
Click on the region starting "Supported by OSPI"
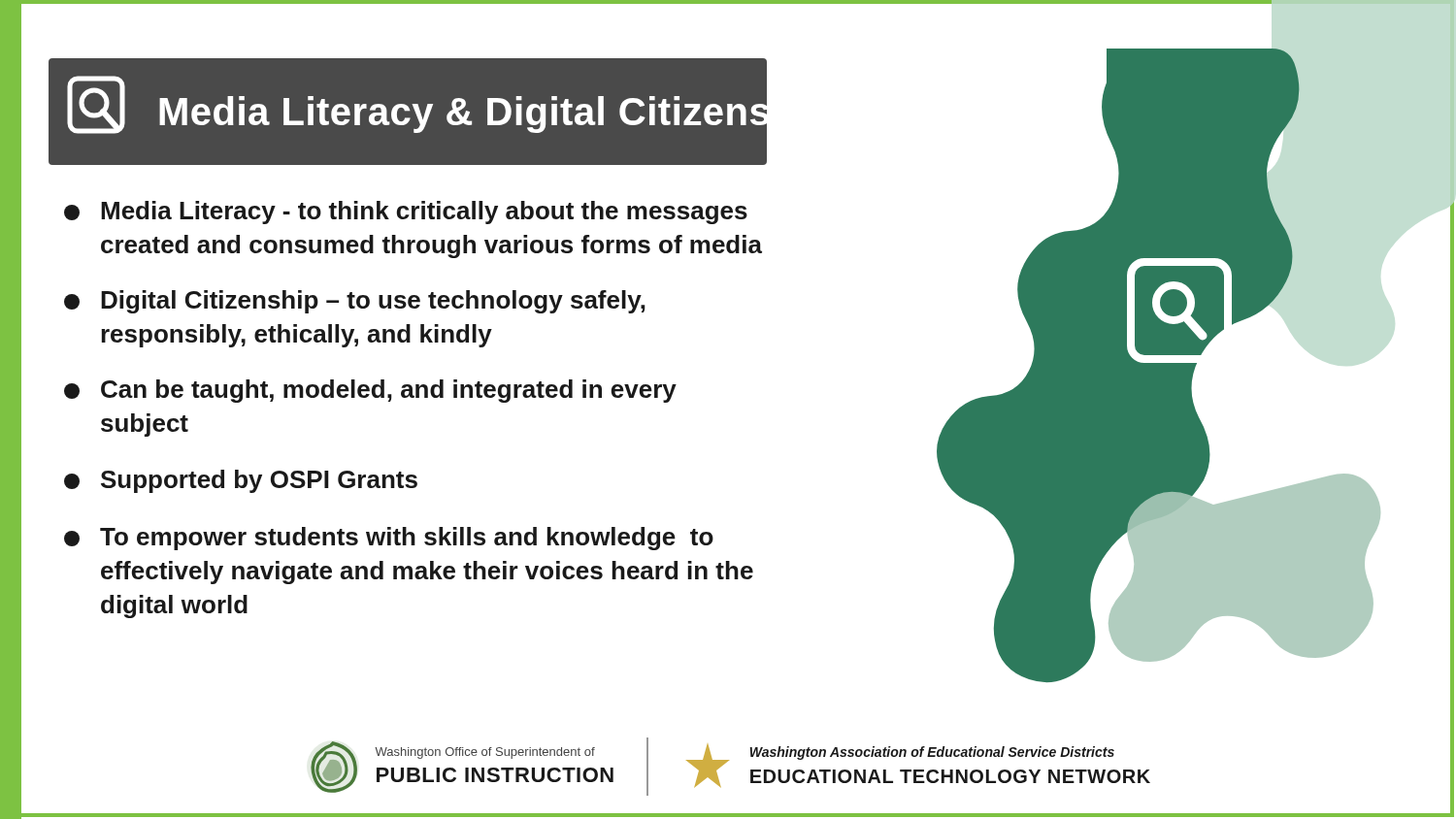coord(241,480)
